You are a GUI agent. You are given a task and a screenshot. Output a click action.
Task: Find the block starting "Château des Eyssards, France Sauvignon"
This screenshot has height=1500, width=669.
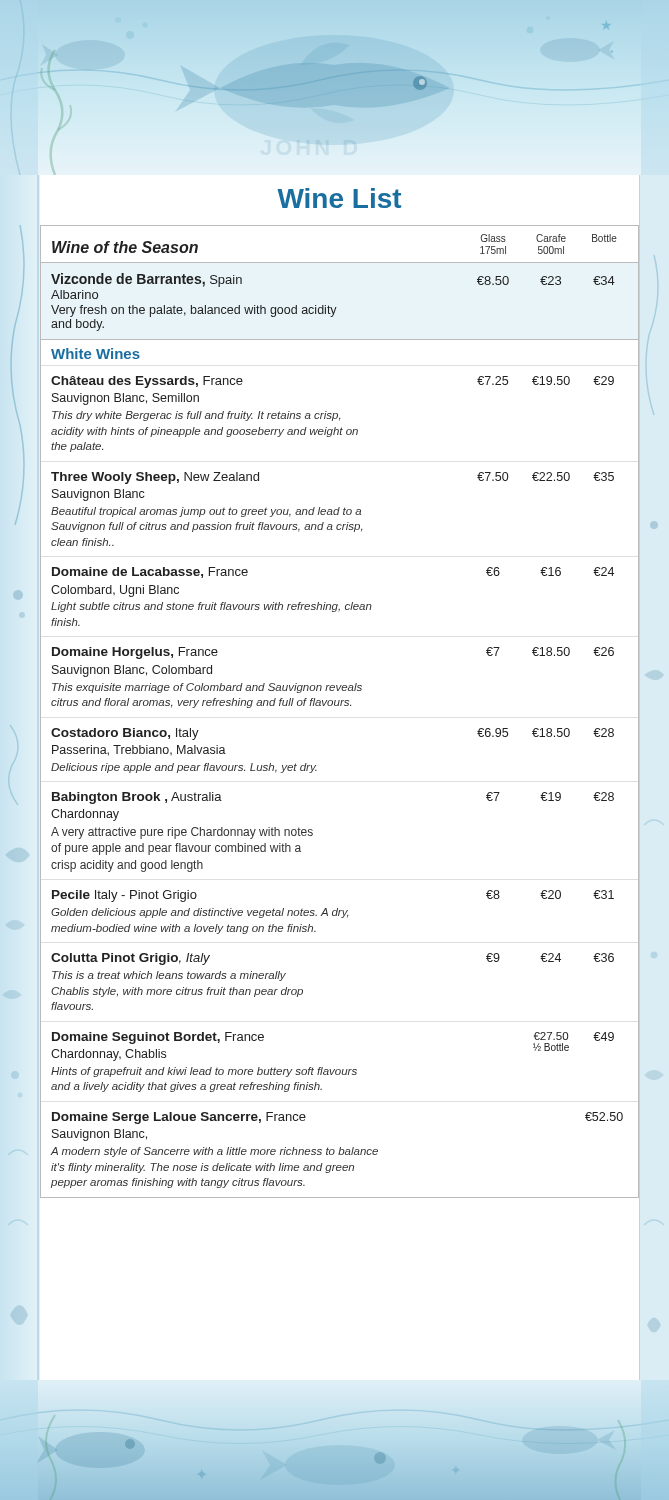(x=339, y=413)
